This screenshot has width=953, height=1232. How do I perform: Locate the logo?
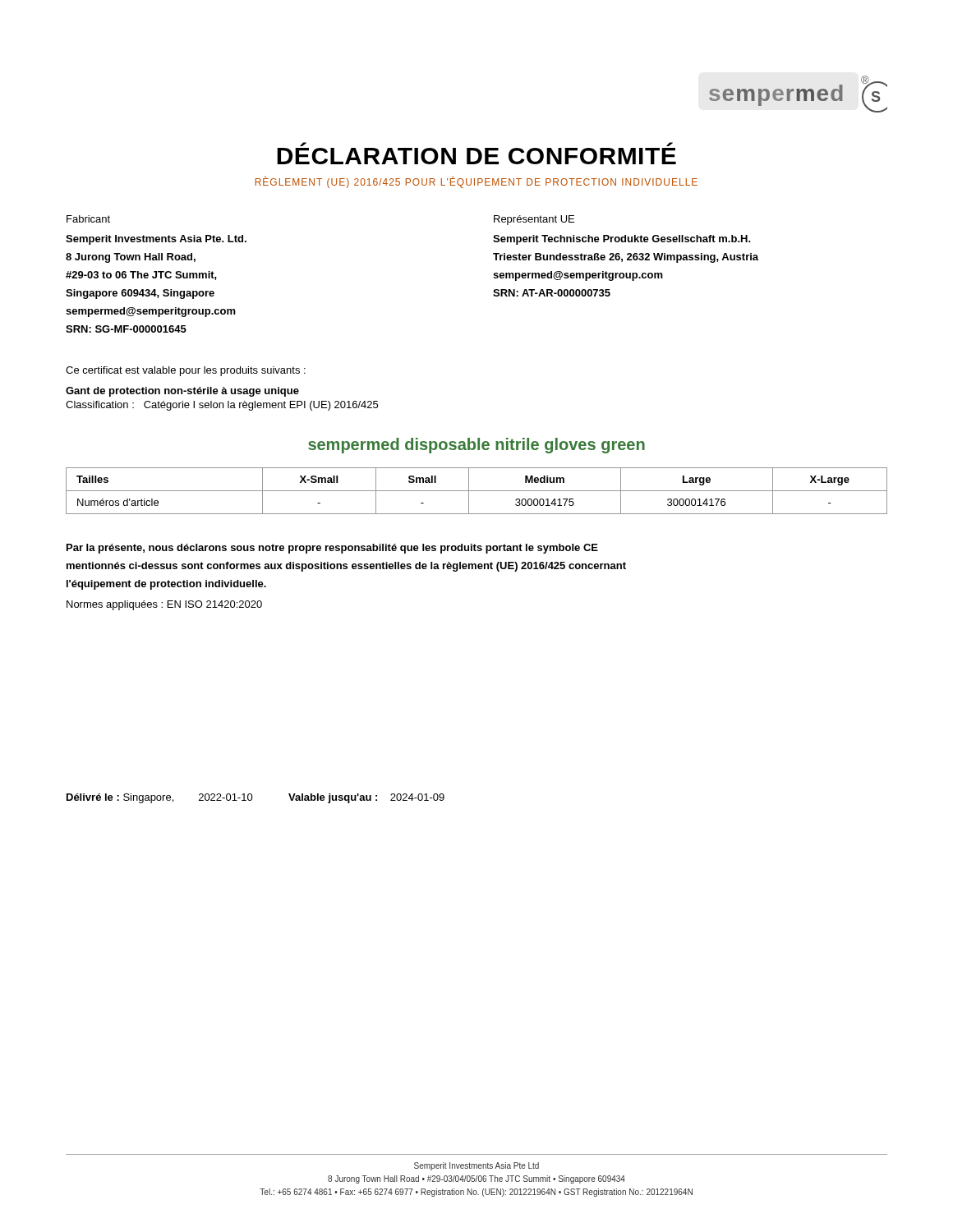476,96
